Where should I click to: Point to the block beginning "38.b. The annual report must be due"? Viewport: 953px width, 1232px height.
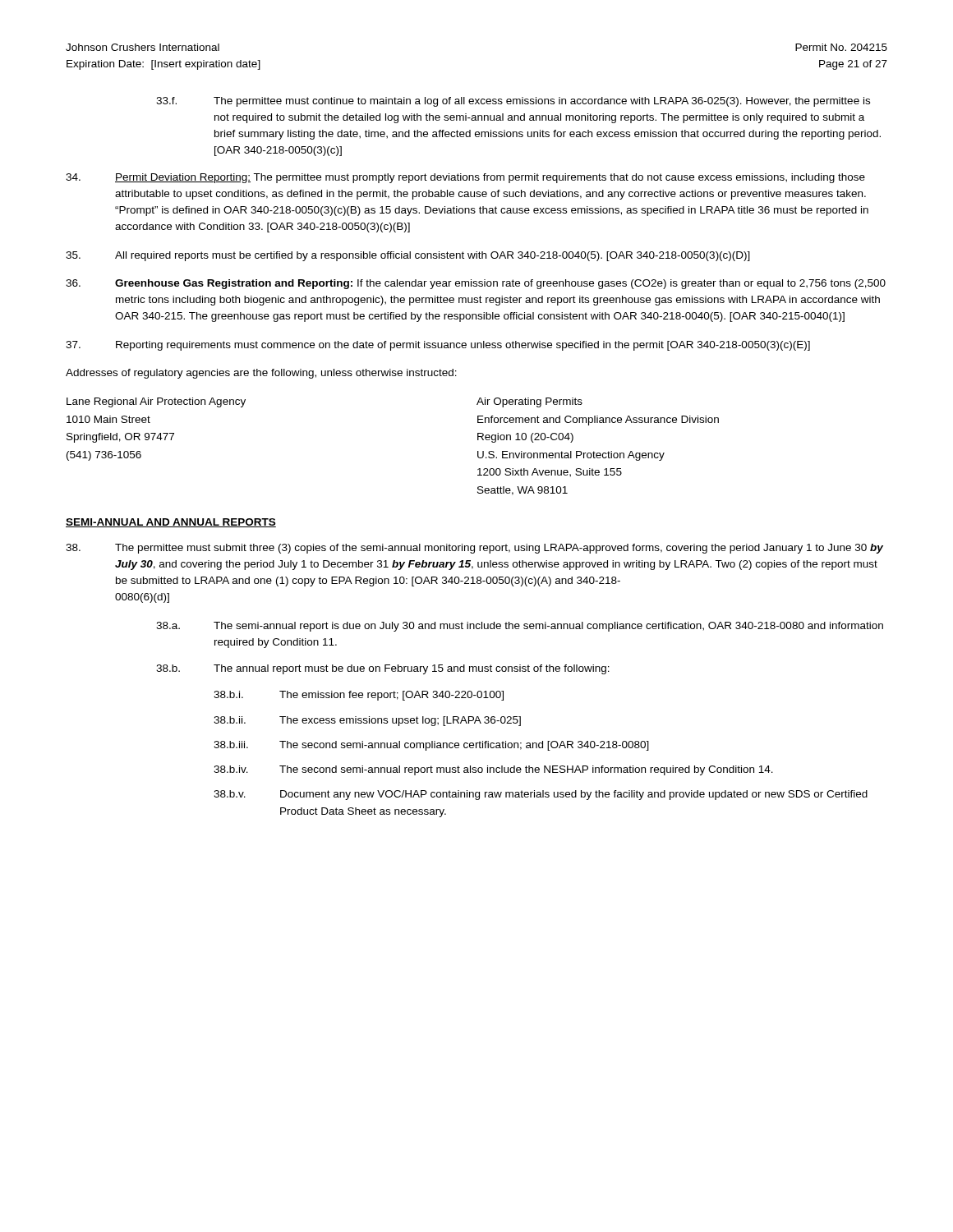click(522, 669)
